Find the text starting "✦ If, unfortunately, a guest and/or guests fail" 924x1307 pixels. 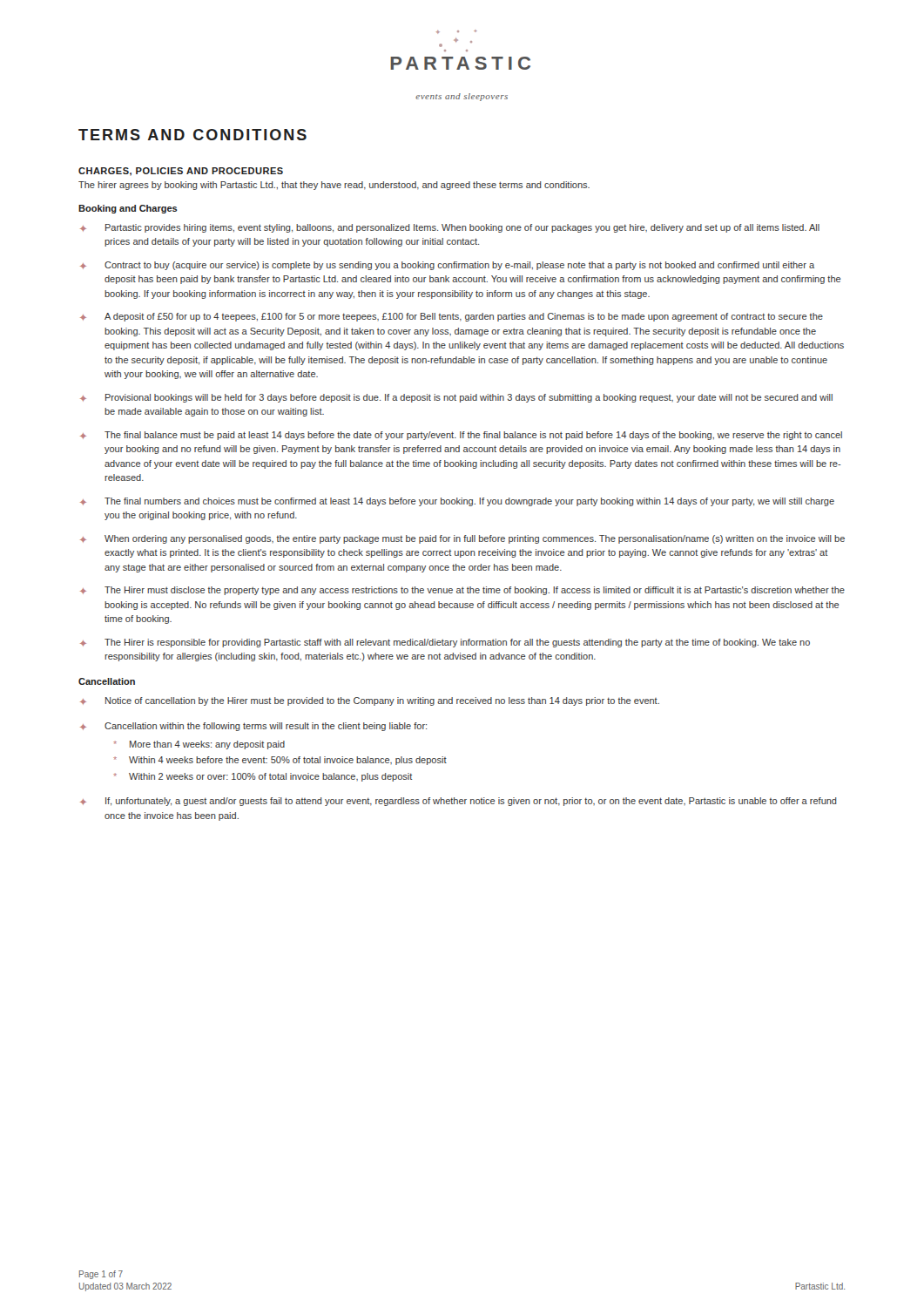[462, 808]
